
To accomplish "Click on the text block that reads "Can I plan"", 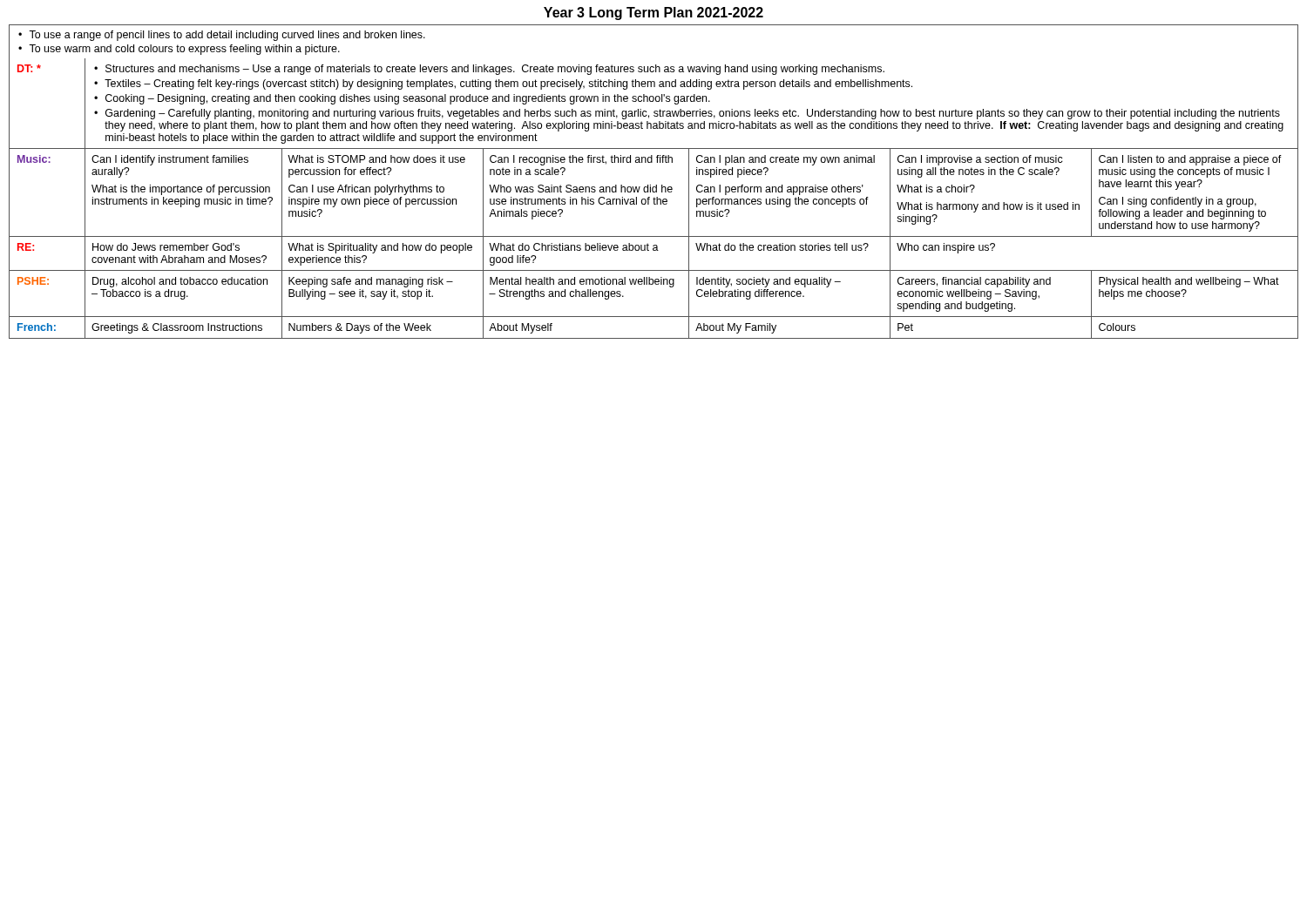I will 785,165.
